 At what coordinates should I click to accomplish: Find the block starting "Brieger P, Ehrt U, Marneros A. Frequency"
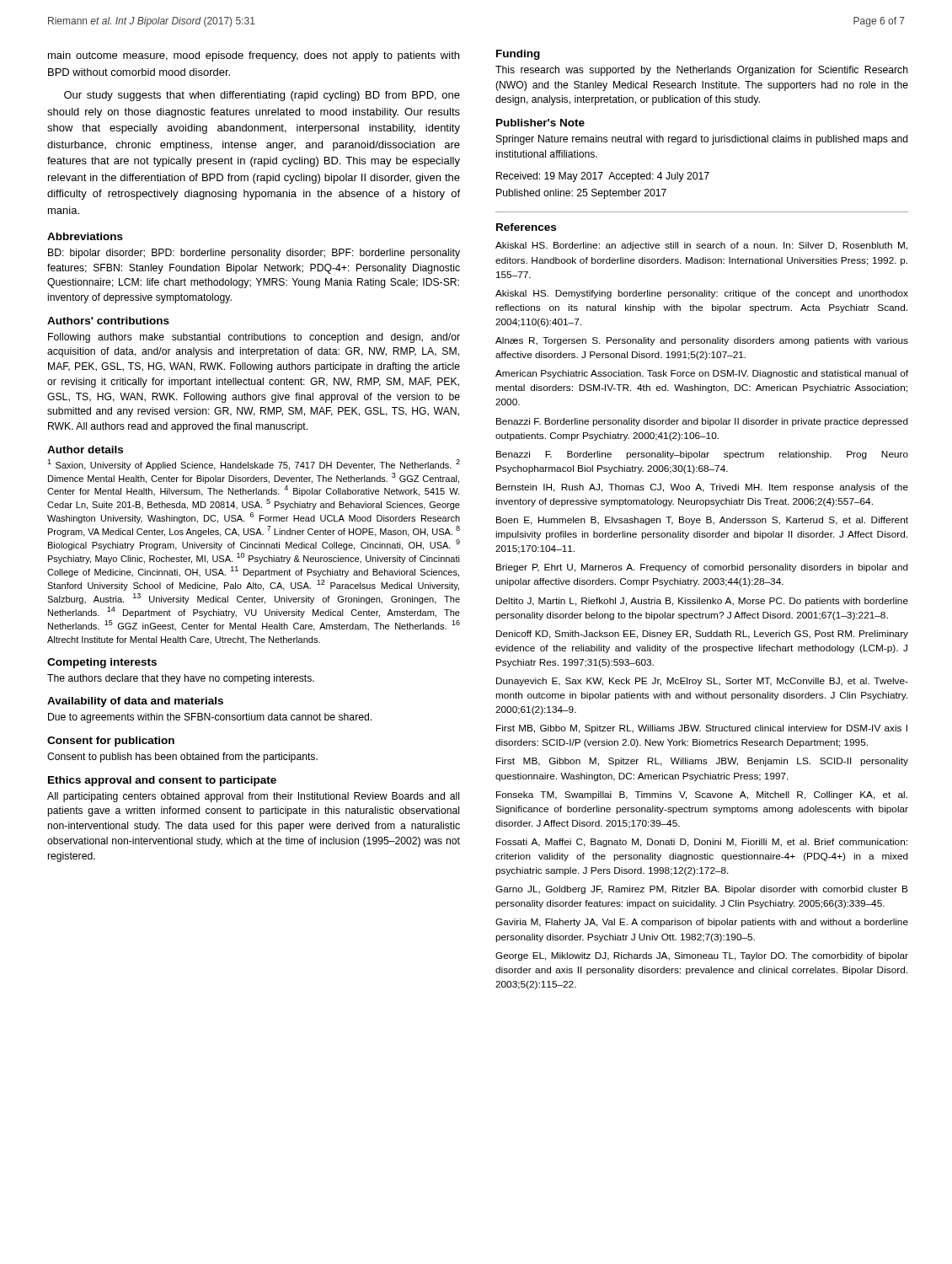(x=702, y=575)
